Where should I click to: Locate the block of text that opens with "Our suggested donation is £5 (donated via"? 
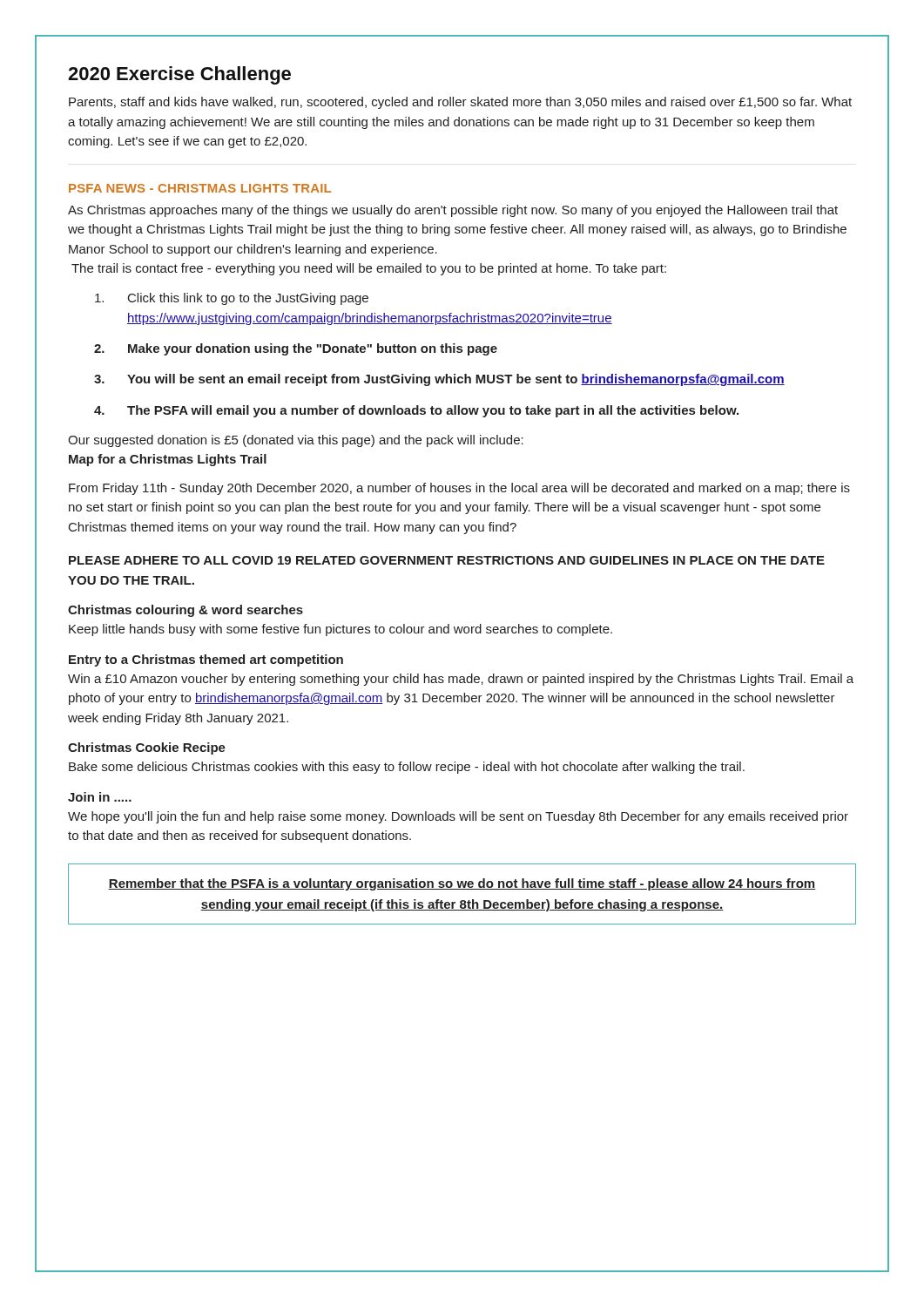[x=296, y=449]
